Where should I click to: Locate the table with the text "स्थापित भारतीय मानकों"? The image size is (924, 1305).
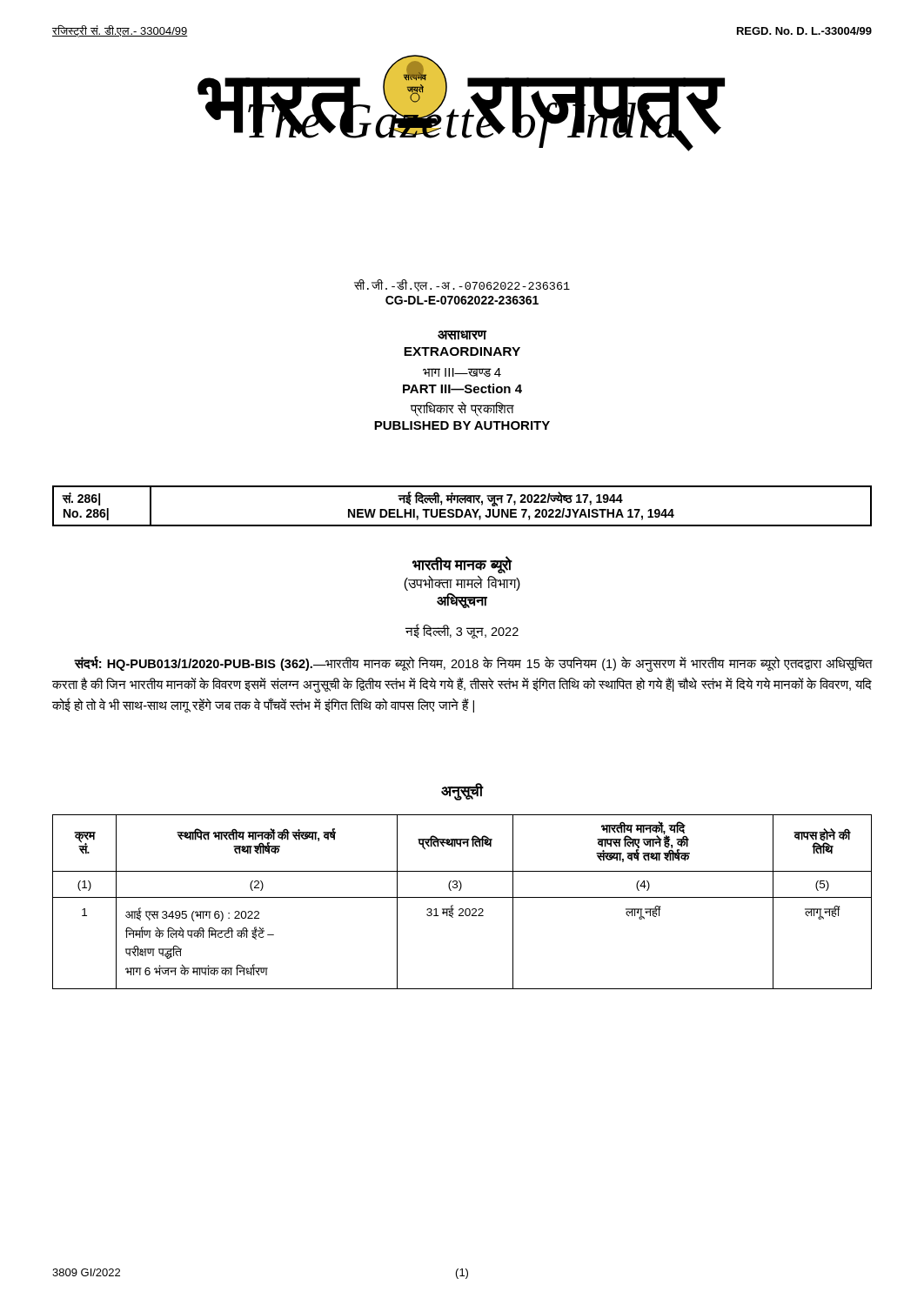462,902
